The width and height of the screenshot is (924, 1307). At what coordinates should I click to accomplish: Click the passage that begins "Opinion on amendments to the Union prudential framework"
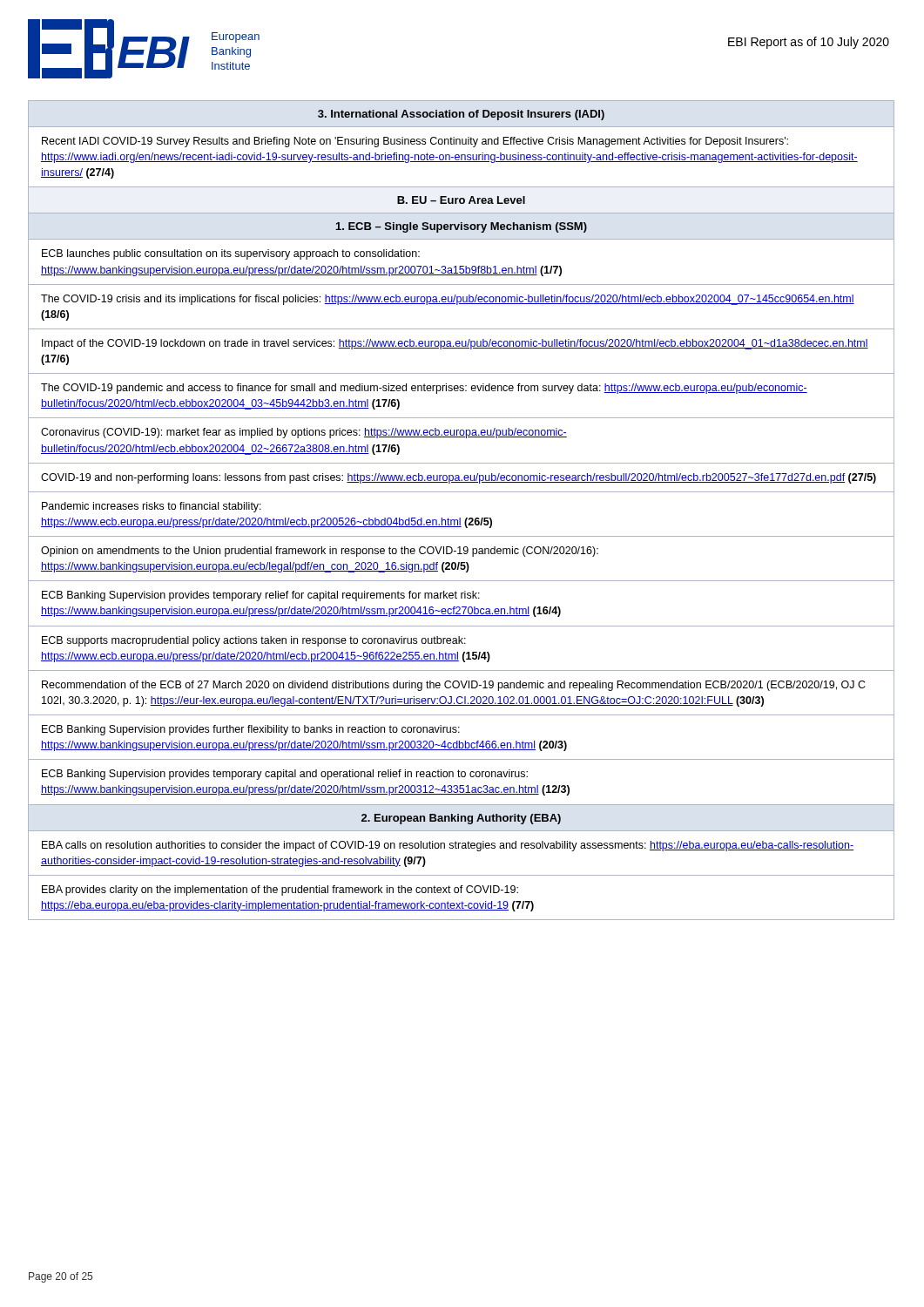click(320, 559)
